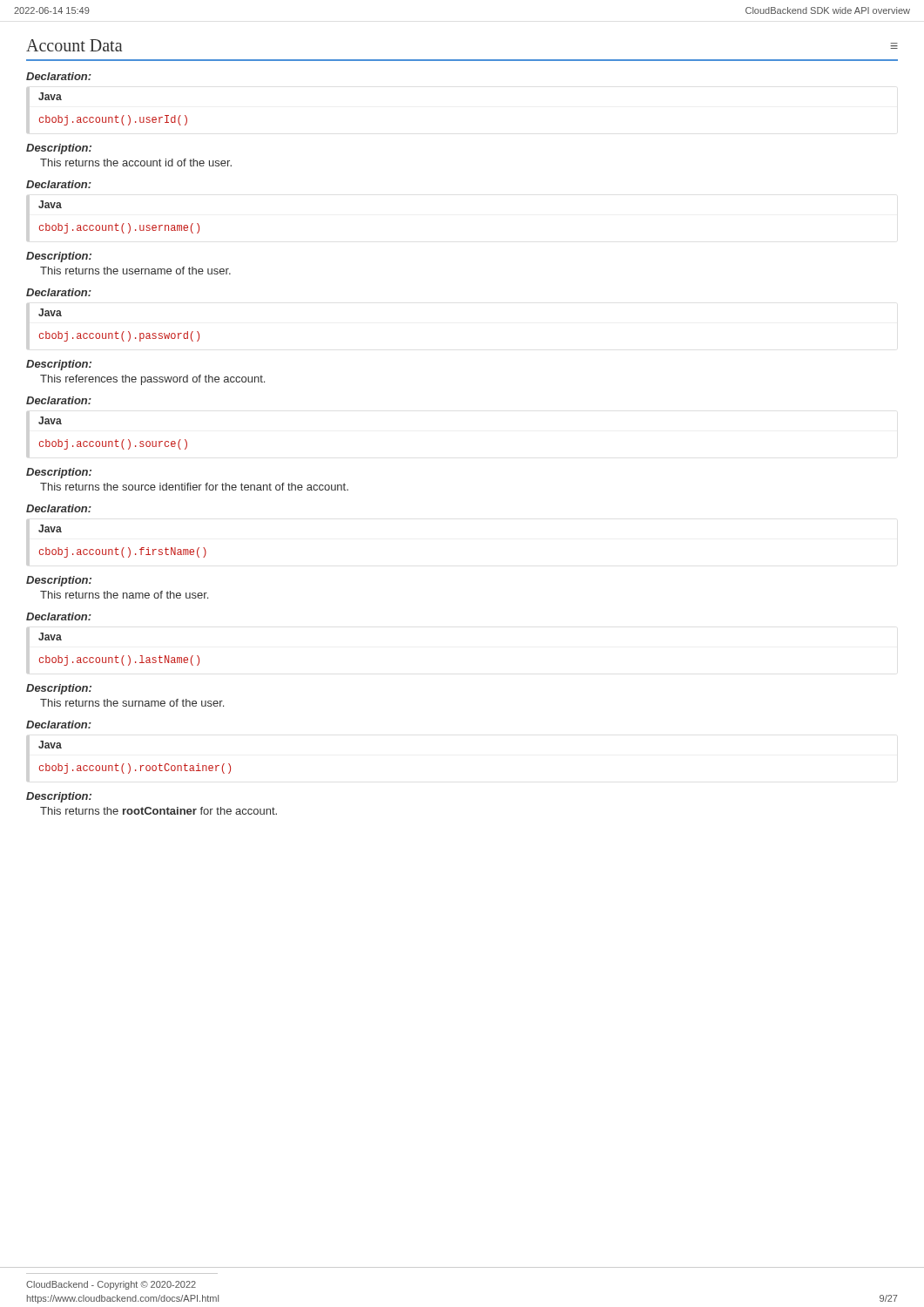
Task: Click on the passage starting "Java cbobj.account().lastName()"
Action: coord(50,637)
